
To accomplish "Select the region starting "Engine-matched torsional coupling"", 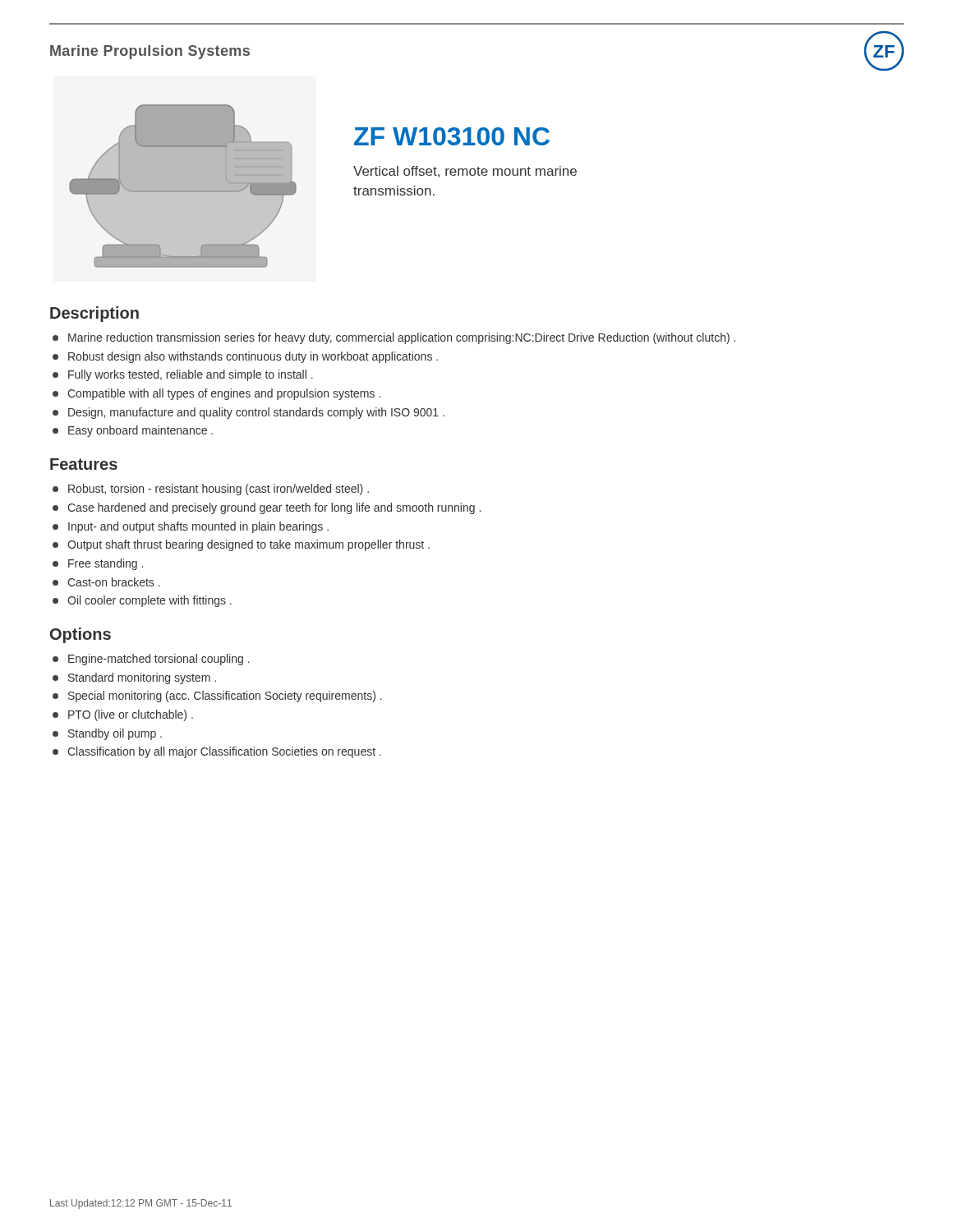I will (x=159, y=659).
